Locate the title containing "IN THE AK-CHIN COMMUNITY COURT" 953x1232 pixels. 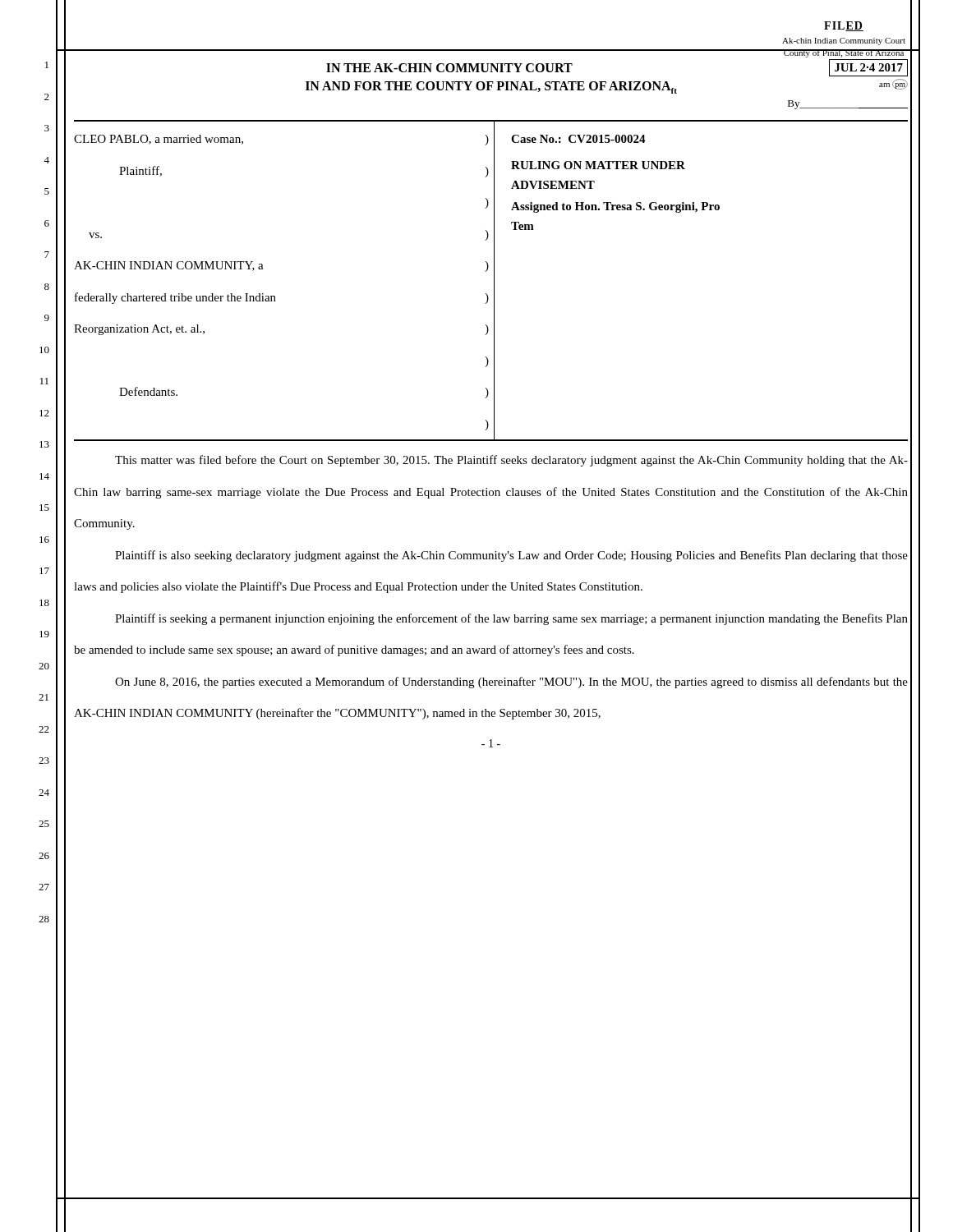tap(491, 68)
